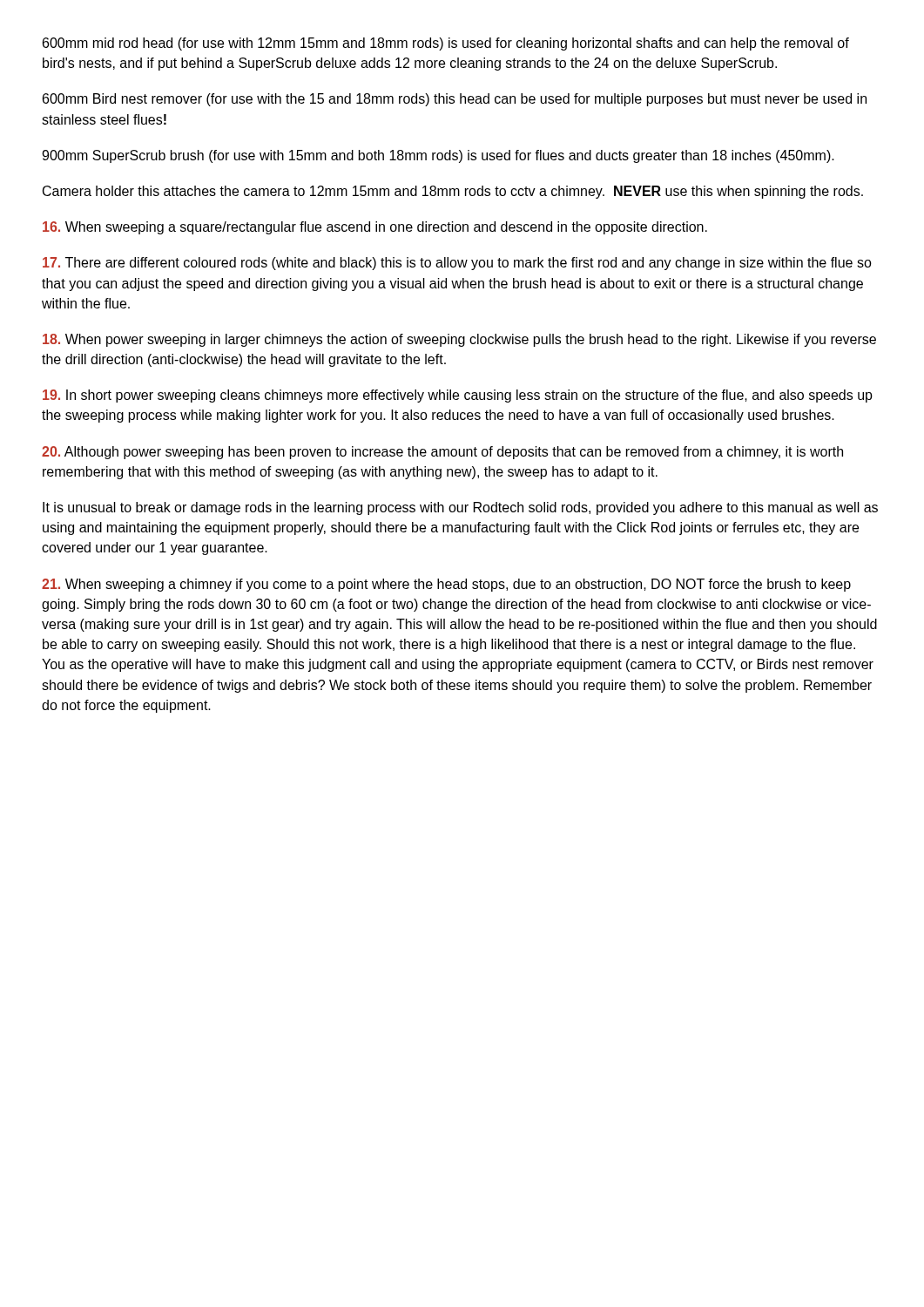This screenshot has width=924, height=1307.
Task: Locate the block of text that opens with "17. There are different coloured rods (white"
Action: 457,283
